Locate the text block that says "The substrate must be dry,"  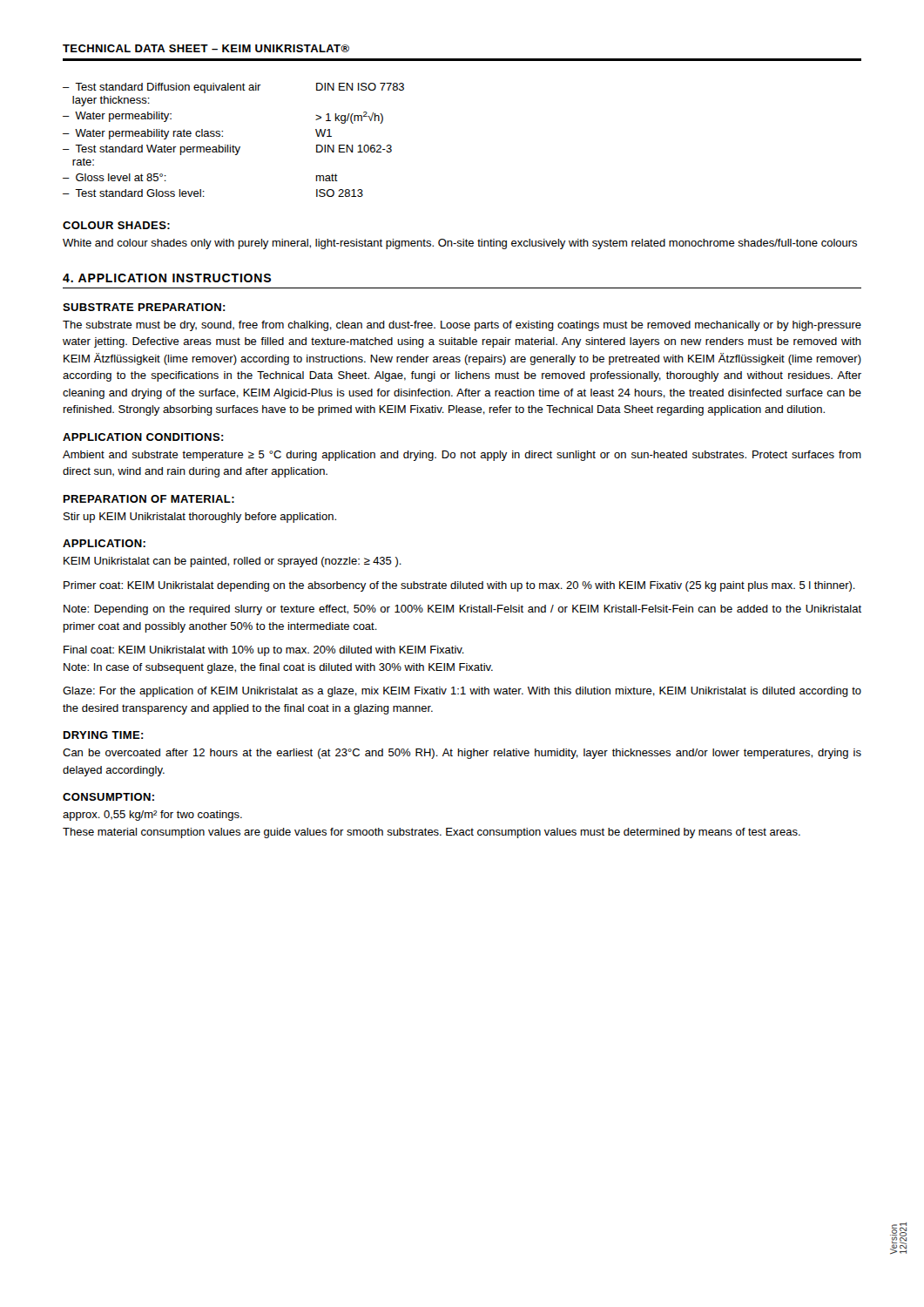click(x=462, y=367)
